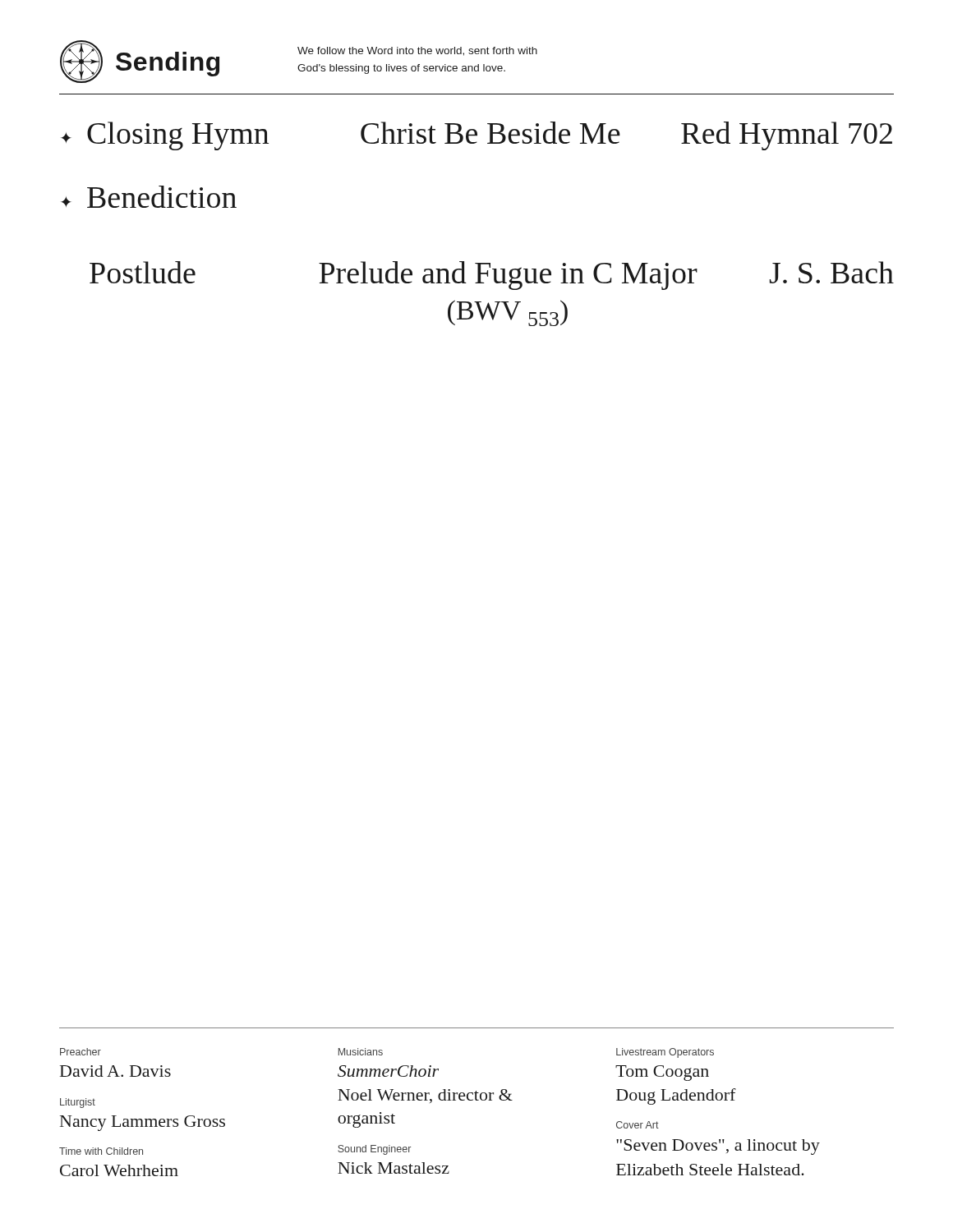Locate the section header that opens with "Sending We follow the Word into"
Screen dimensions: 1232x953
pos(298,62)
